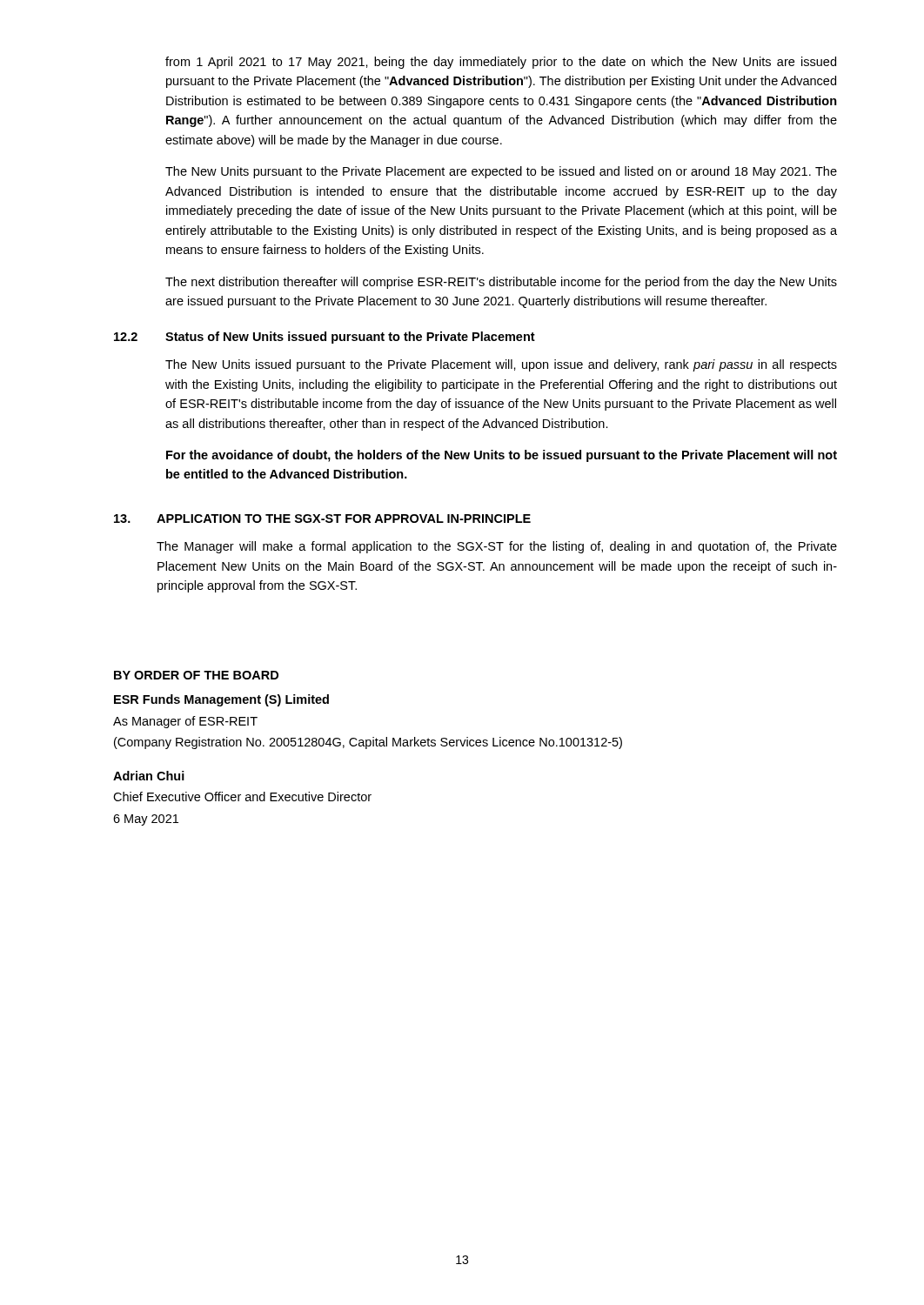Select the region starting "The New Units issued pursuant to"
The height and width of the screenshot is (1305, 924).
[x=501, y=394]
